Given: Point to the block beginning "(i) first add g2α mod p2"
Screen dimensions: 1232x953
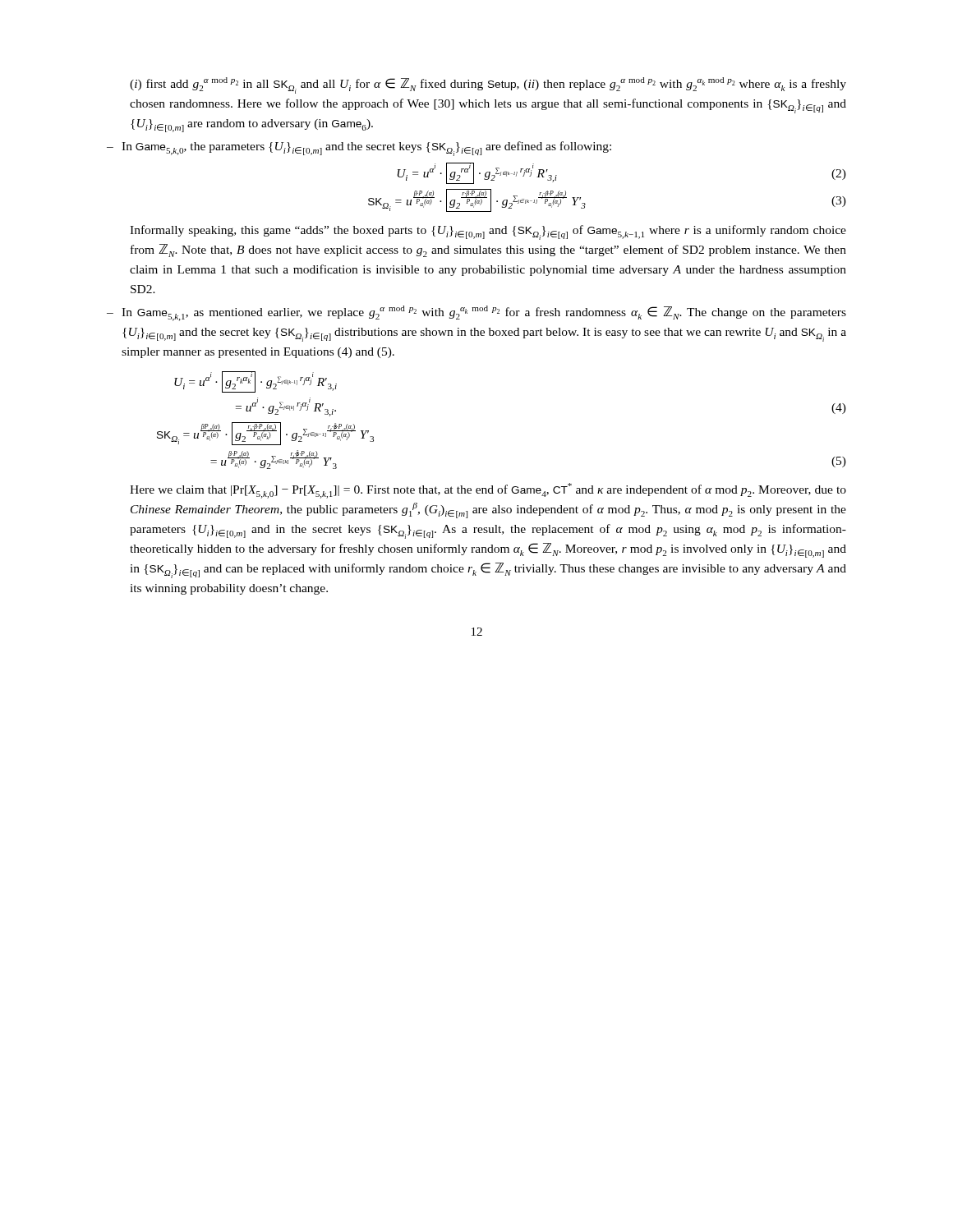Looking at the screenshot, I should pos(488,103).
